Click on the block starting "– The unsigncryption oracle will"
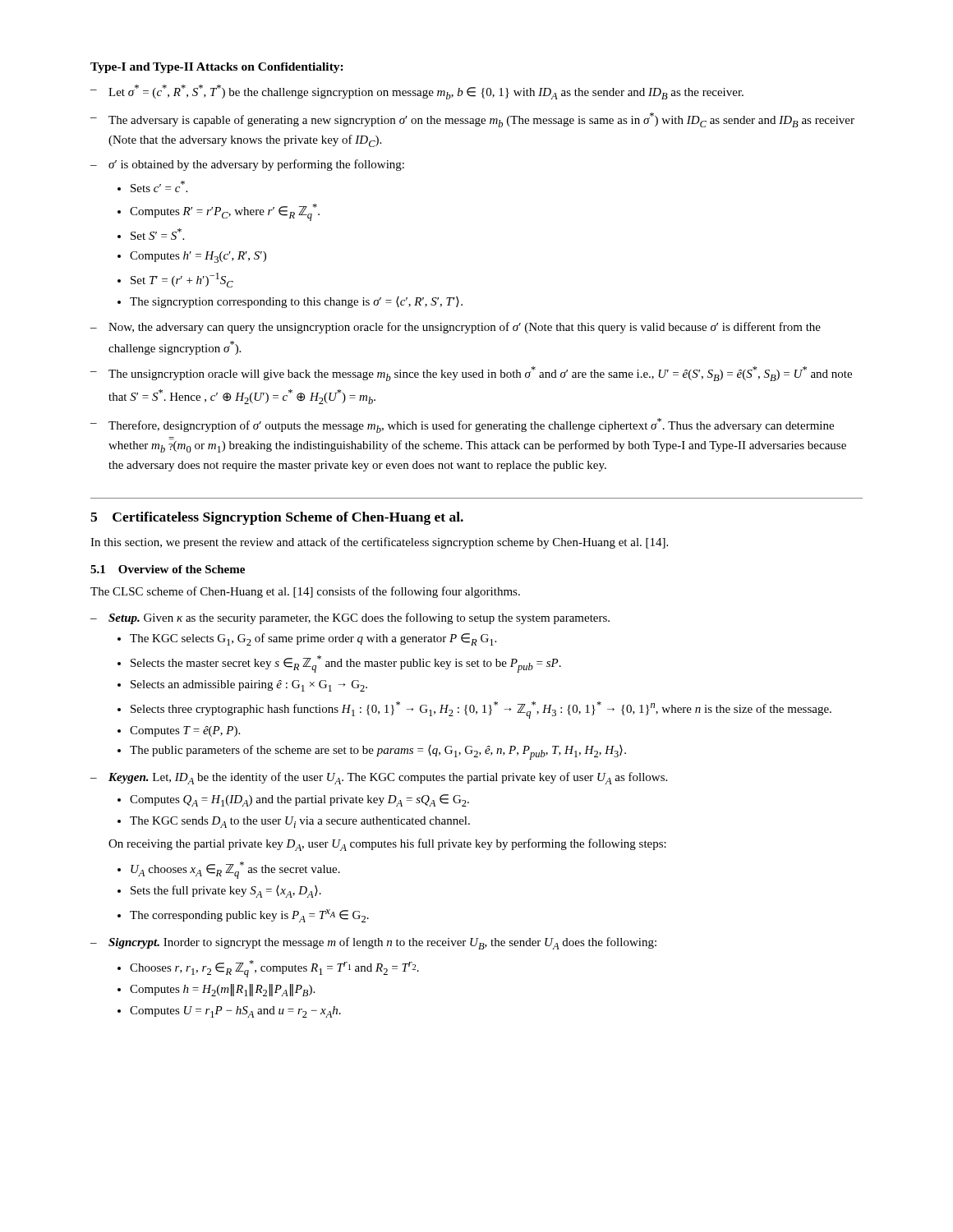Image resolution: width=953 pixels, height=1232 pixels. click(476, 386)
